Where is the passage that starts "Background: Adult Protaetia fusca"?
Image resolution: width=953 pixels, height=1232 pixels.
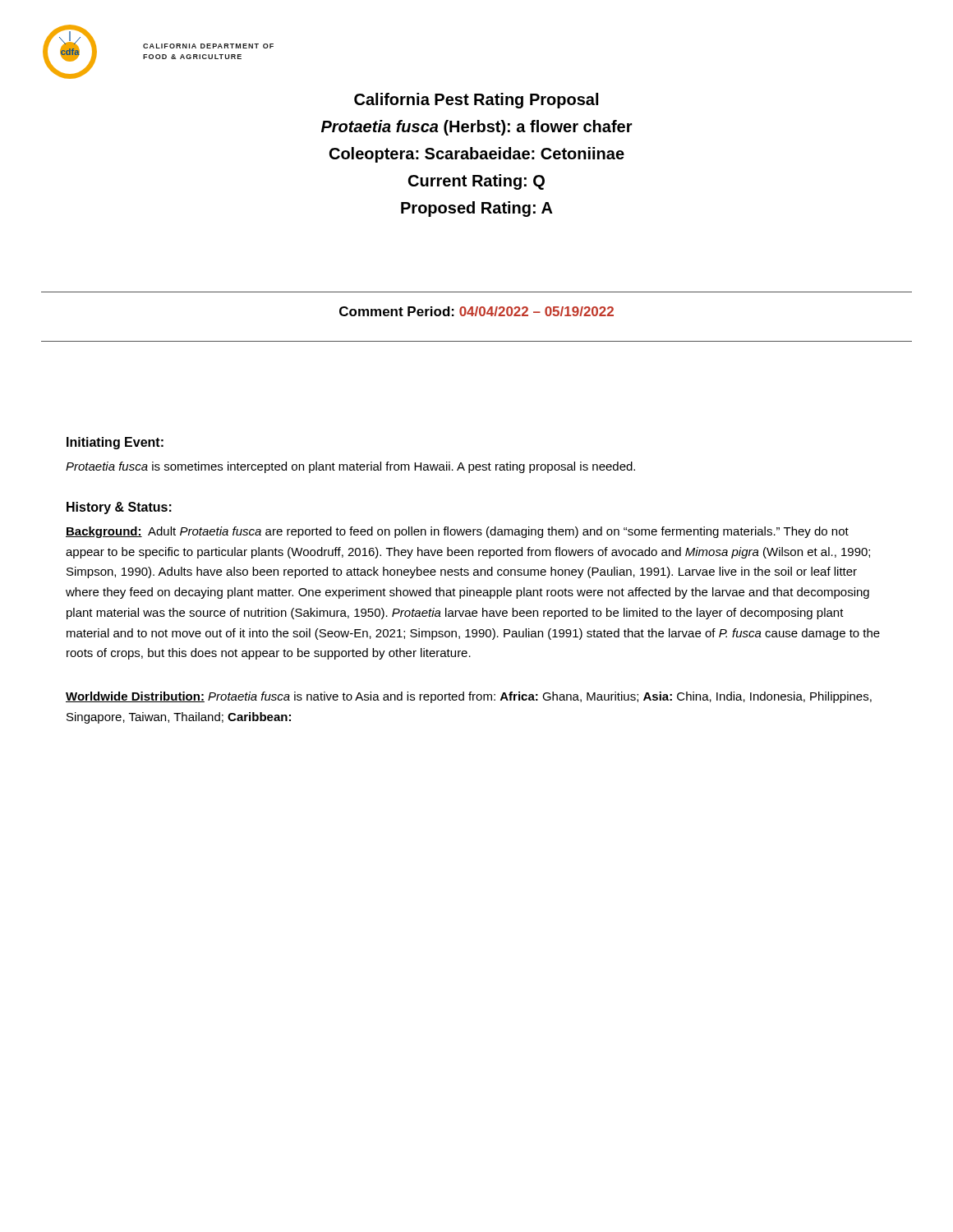473,592
